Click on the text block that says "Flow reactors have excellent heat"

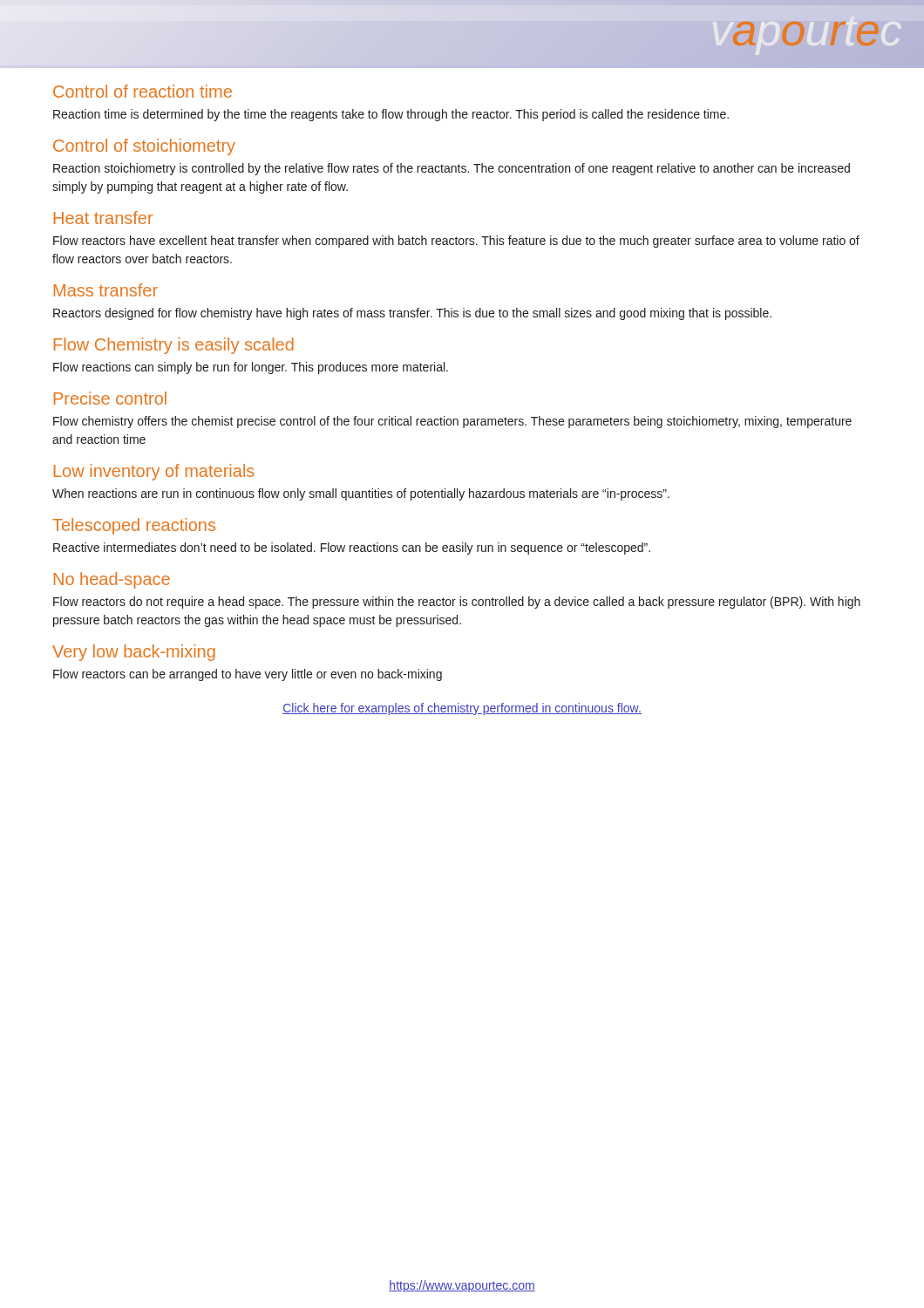[x=456, y=250]
